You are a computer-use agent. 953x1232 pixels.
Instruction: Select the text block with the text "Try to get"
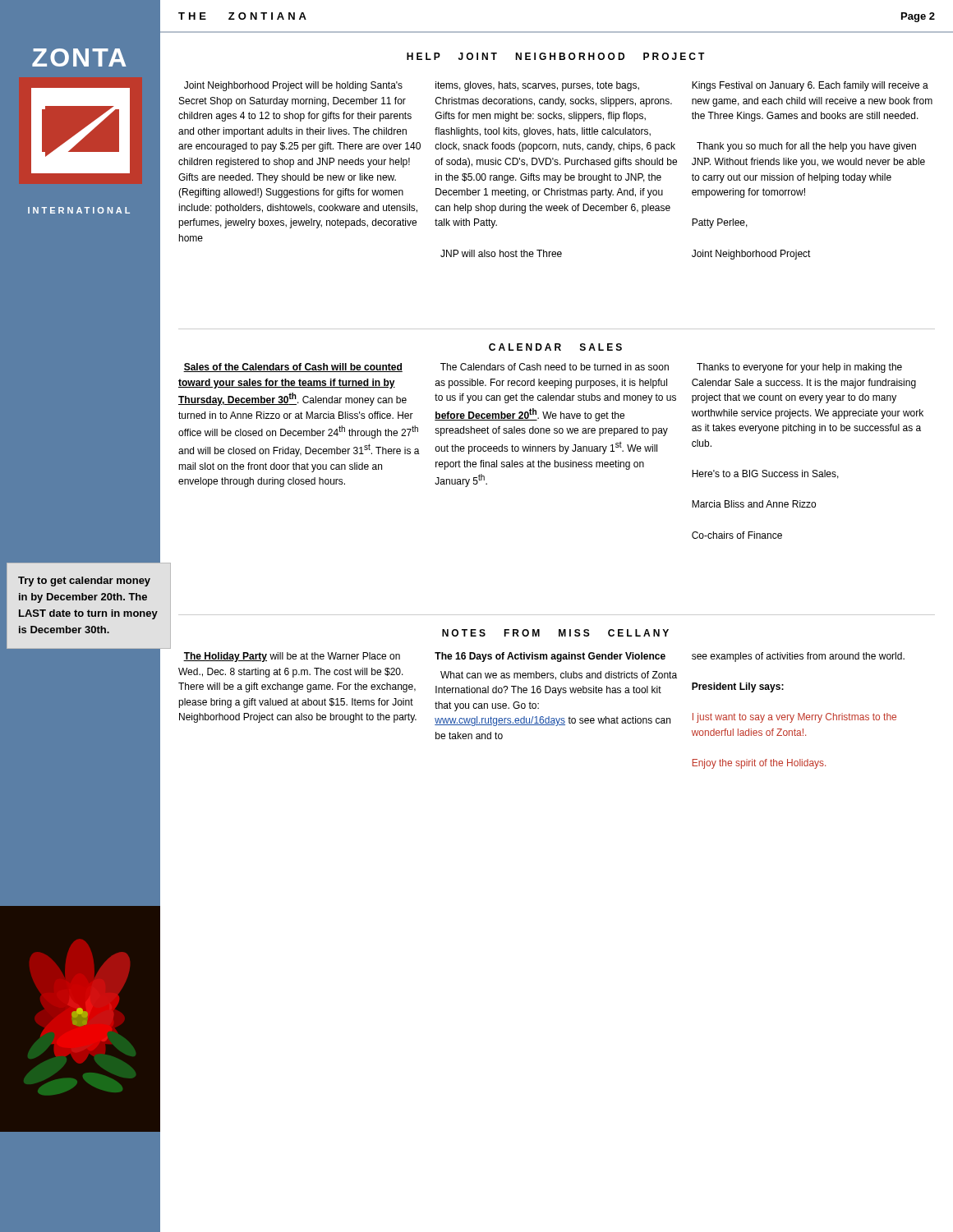[88, 605]
